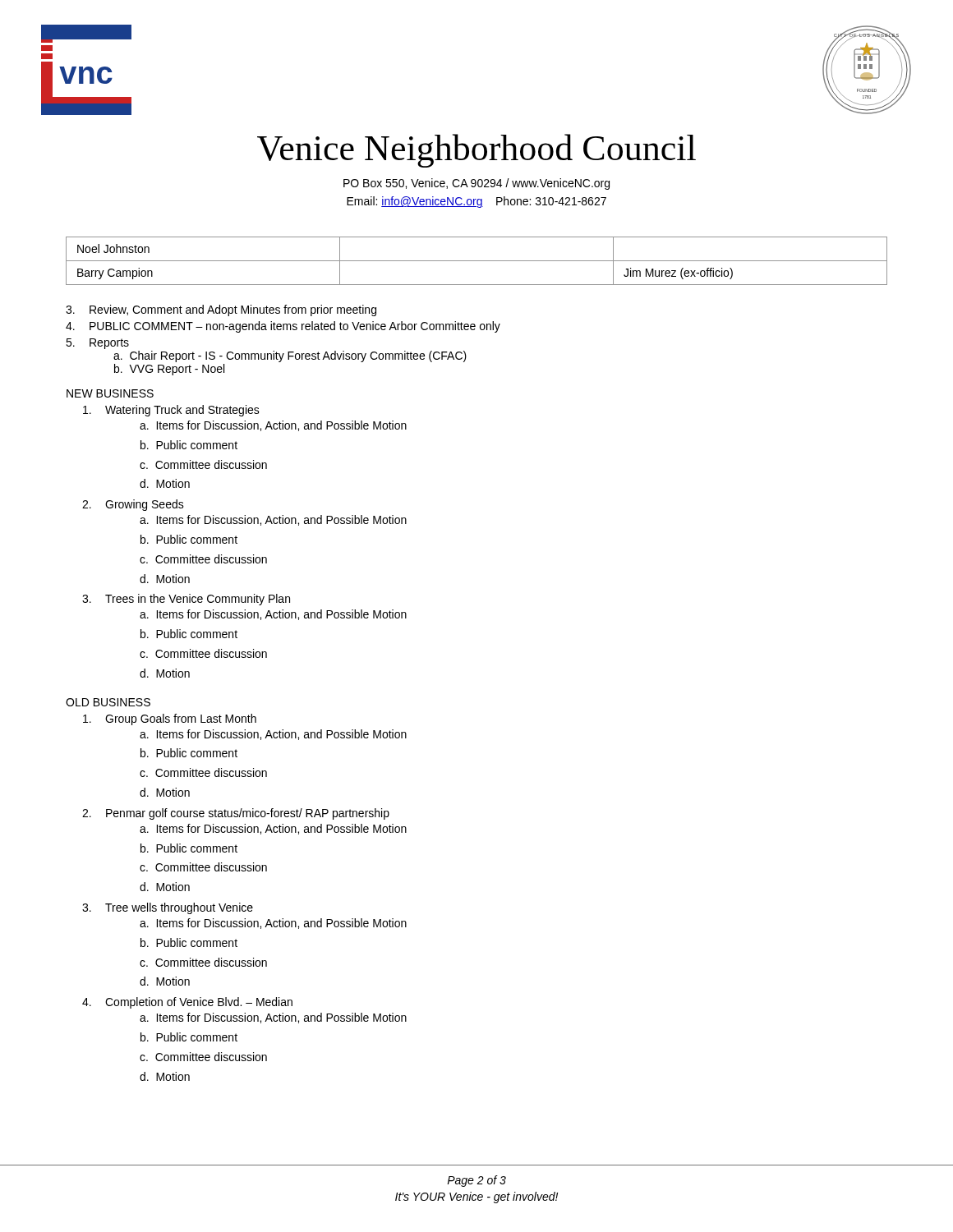Select the text block starting "3. Tree wells throughout Venice"

click(x=168, y=908)
